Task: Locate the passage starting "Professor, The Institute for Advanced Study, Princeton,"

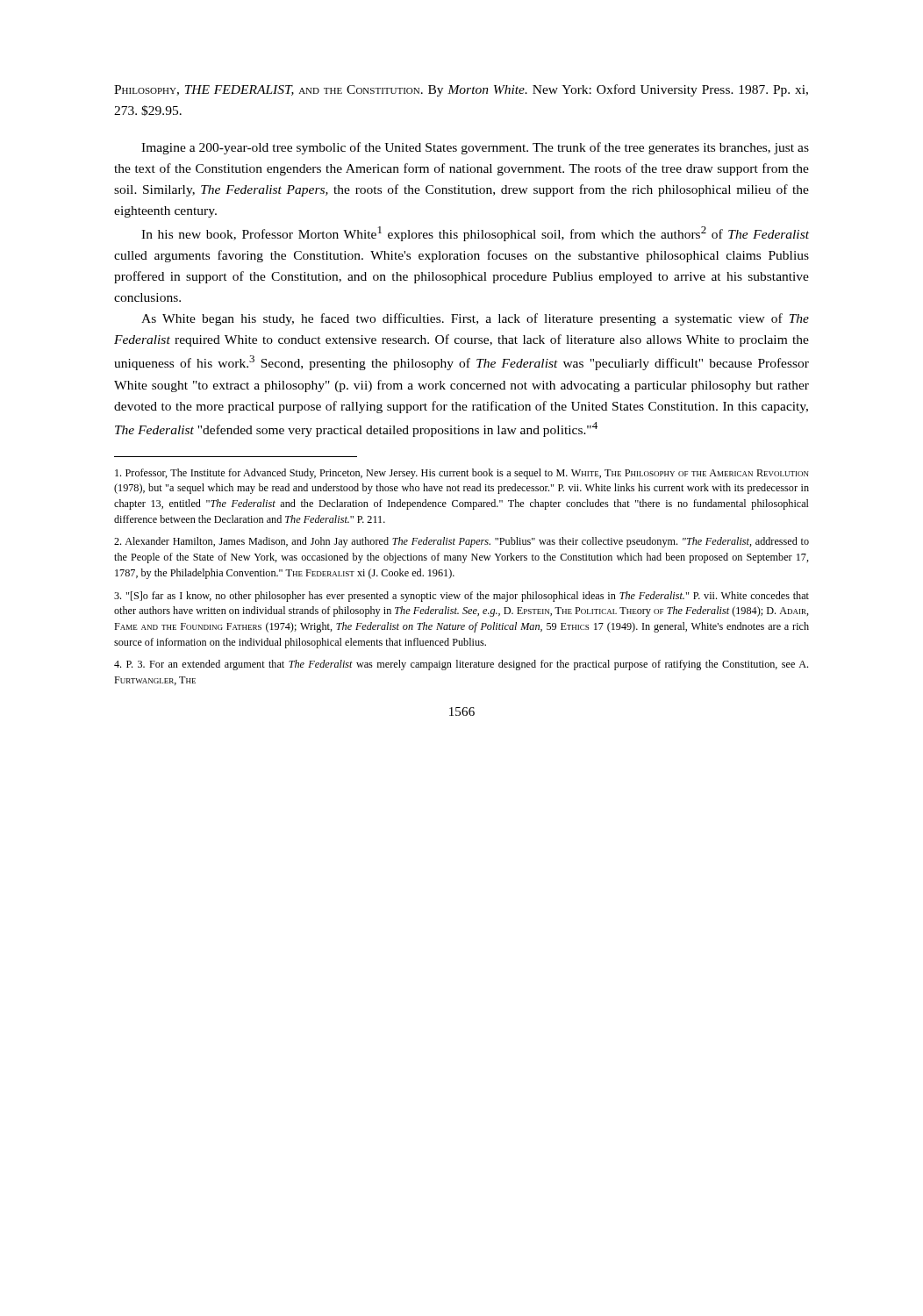Action: coord(462,496)
